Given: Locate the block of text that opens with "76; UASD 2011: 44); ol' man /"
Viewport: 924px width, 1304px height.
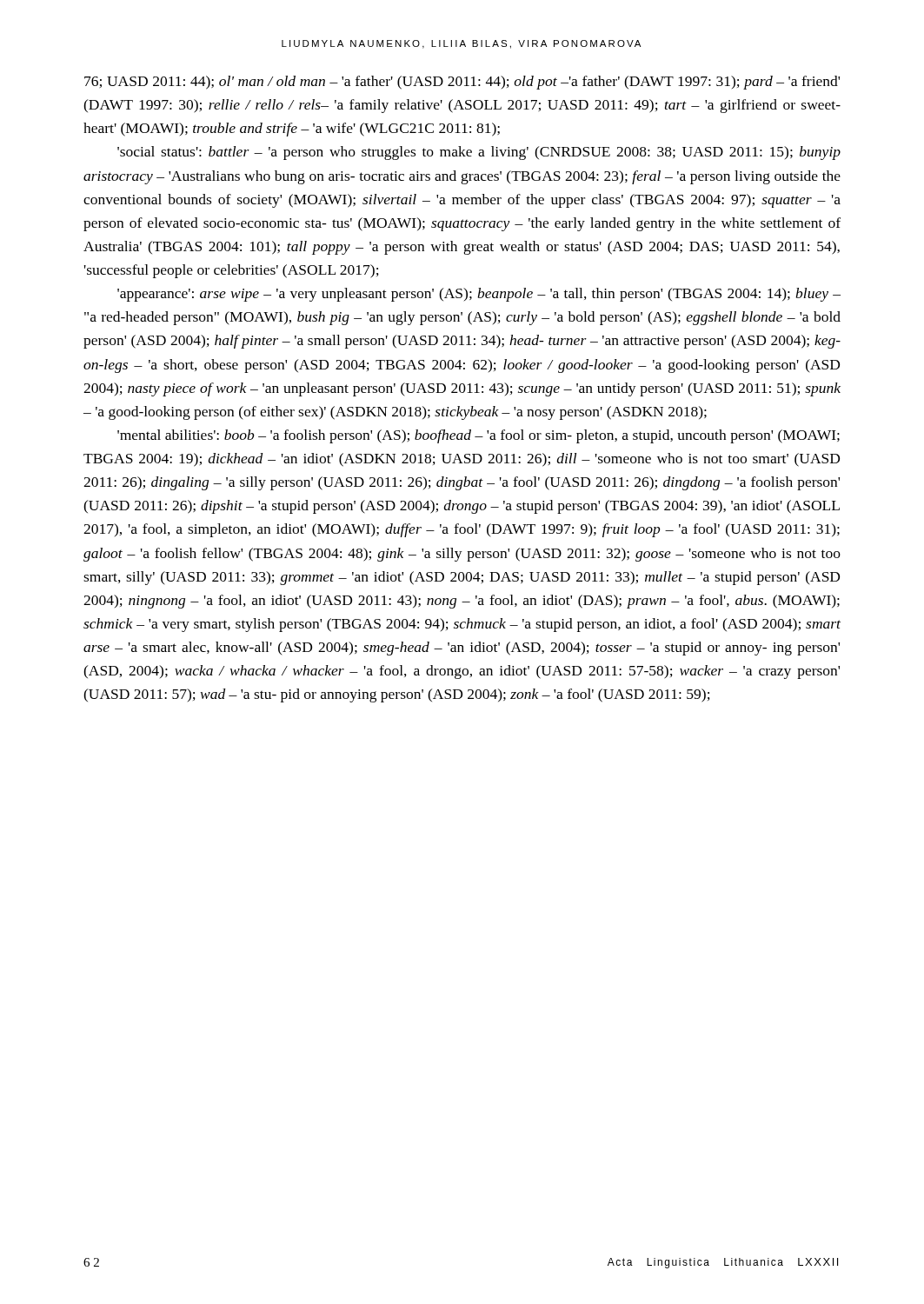Looking at the screenshot, I should (462, 388).
